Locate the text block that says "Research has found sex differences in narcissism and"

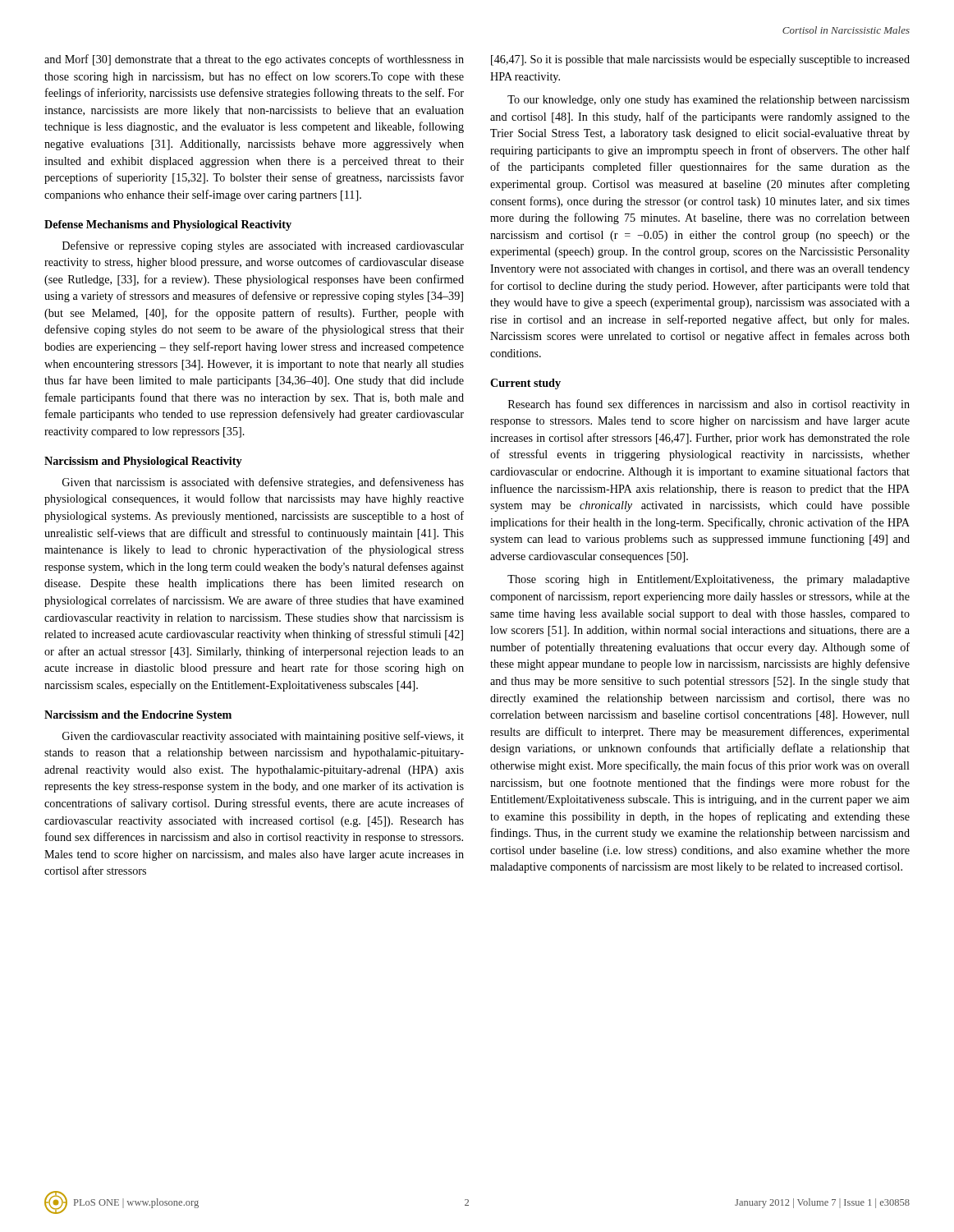pos(700,636)
